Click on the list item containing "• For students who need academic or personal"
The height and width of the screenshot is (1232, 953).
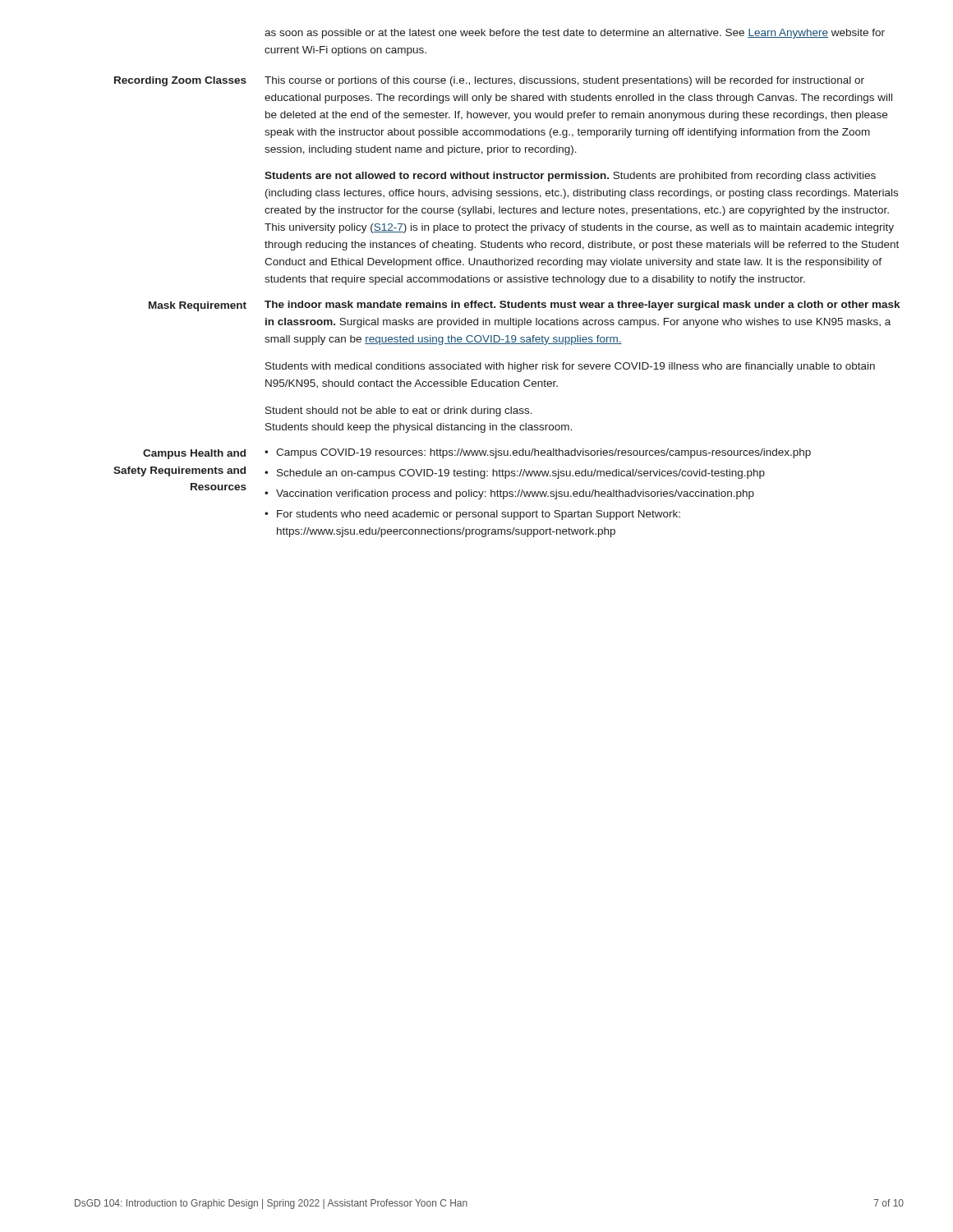tap(584, 523)
